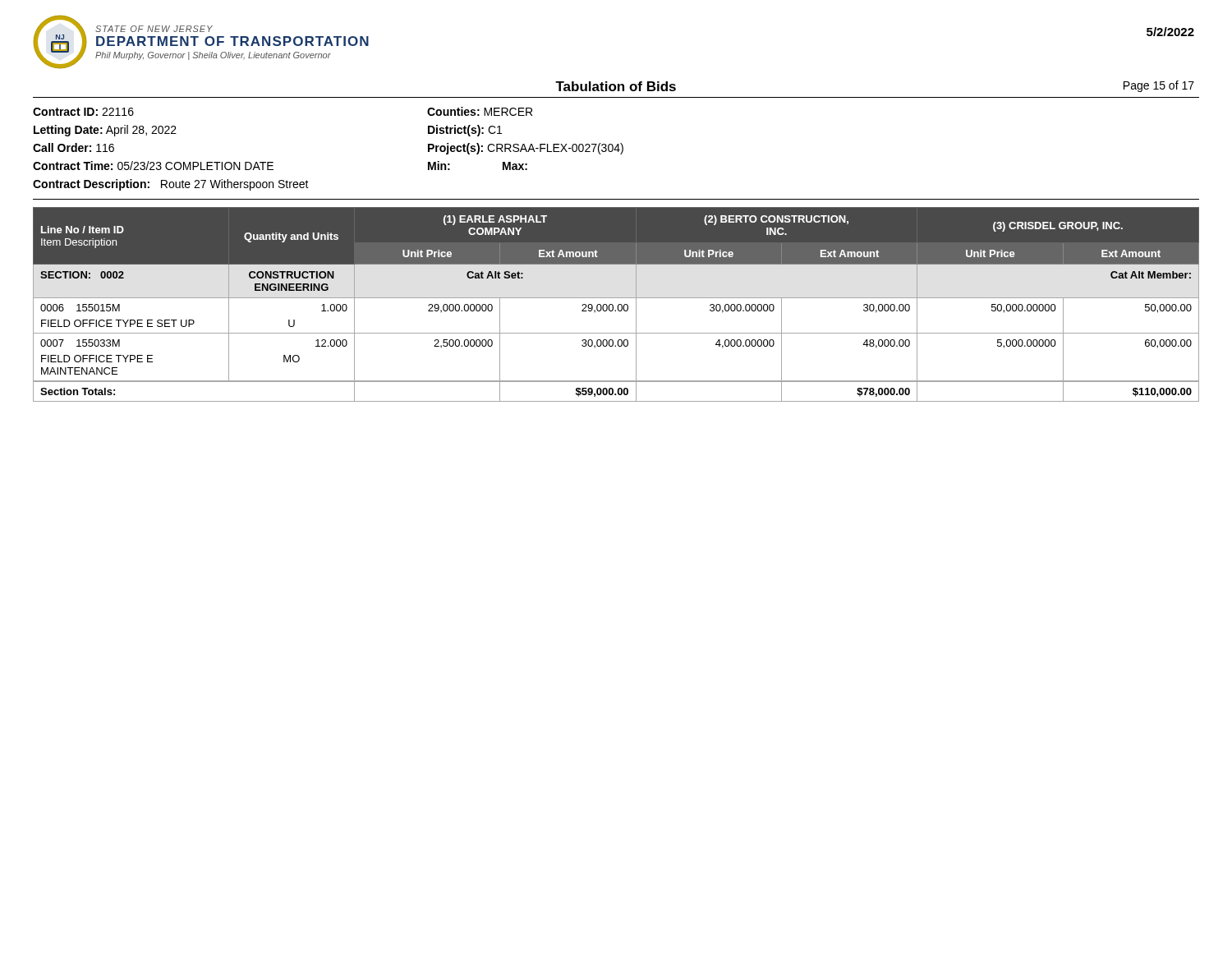
Task: Point to the passage starting "Contract Time: 05/23/23 COMPLETION DATE"
Action: tap(280, 166)
